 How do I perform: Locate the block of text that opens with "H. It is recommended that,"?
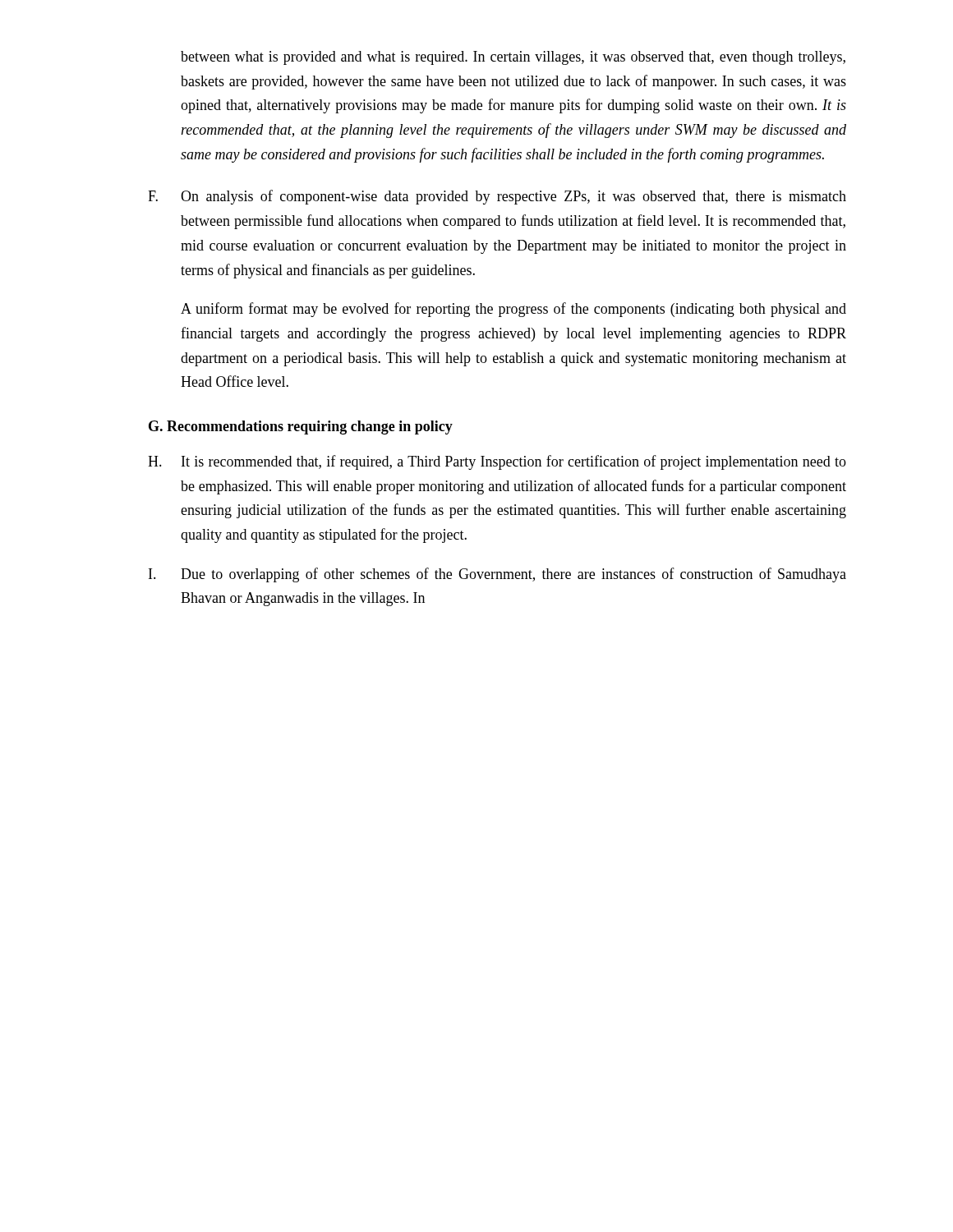click(497, 499)
